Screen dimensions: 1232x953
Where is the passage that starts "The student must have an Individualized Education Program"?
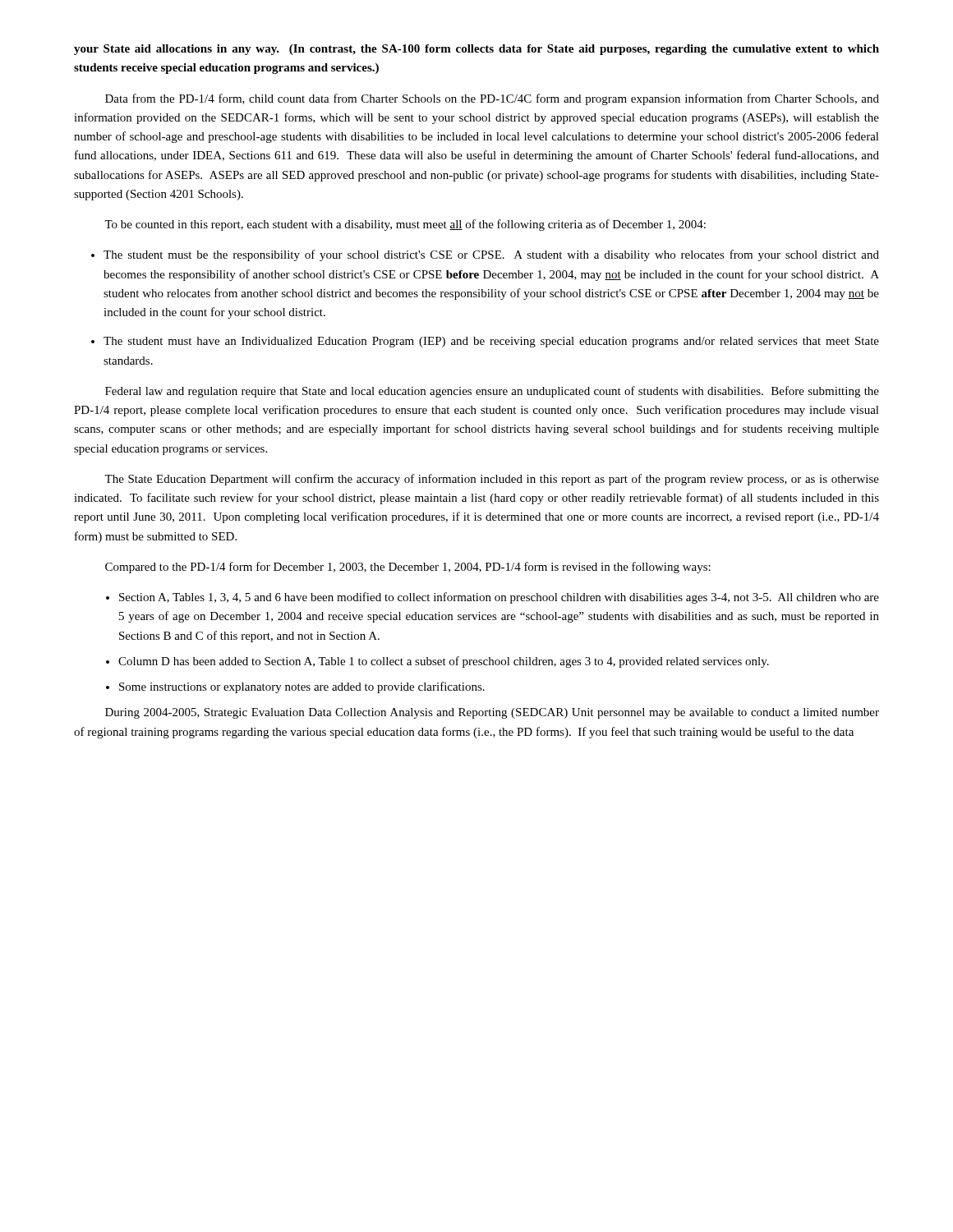tap(491, 351)
